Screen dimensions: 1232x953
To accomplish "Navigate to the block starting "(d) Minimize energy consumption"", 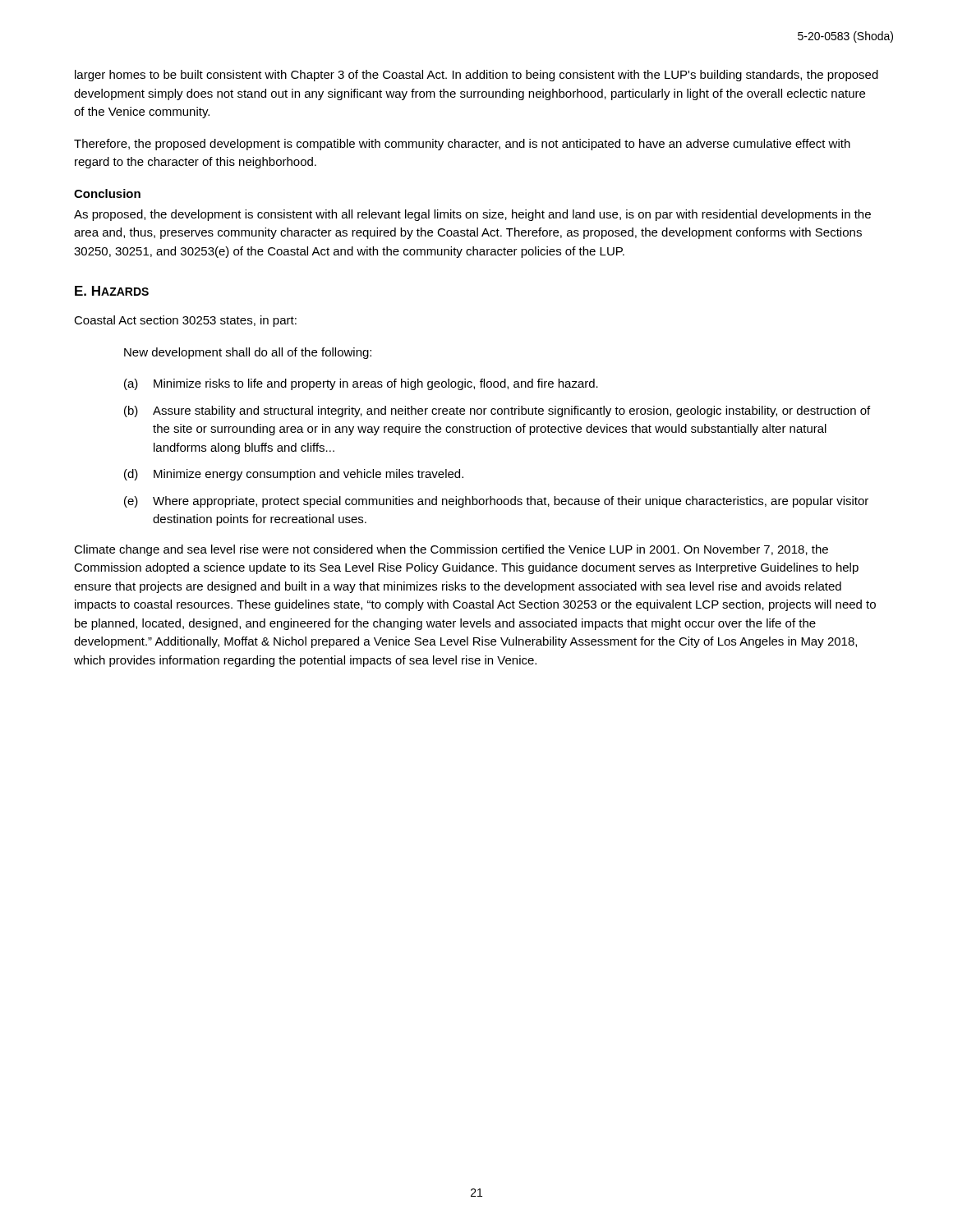I will (x=294, y=475).
